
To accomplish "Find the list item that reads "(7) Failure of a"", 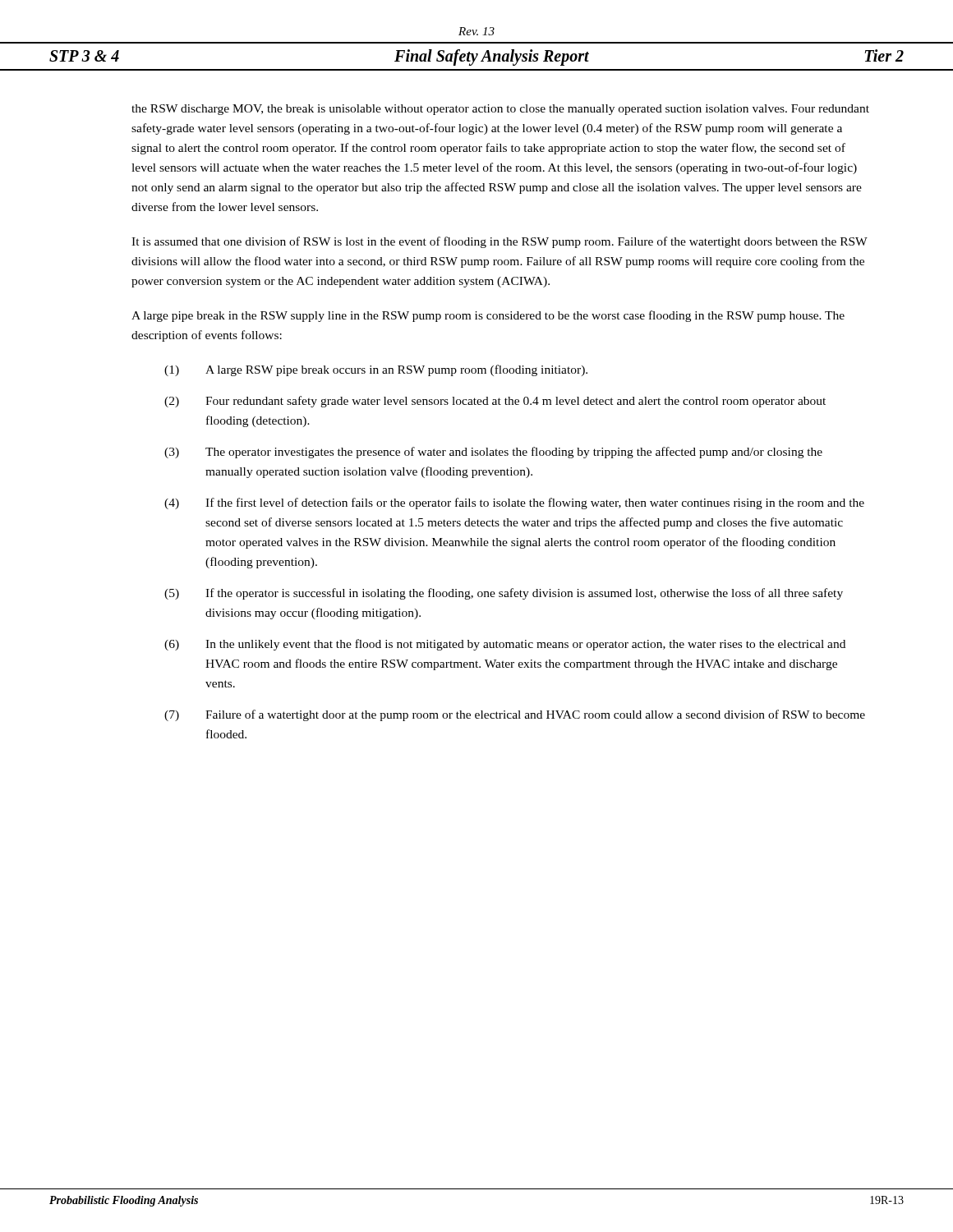I will pyautogui.click(x=518, y=725).
